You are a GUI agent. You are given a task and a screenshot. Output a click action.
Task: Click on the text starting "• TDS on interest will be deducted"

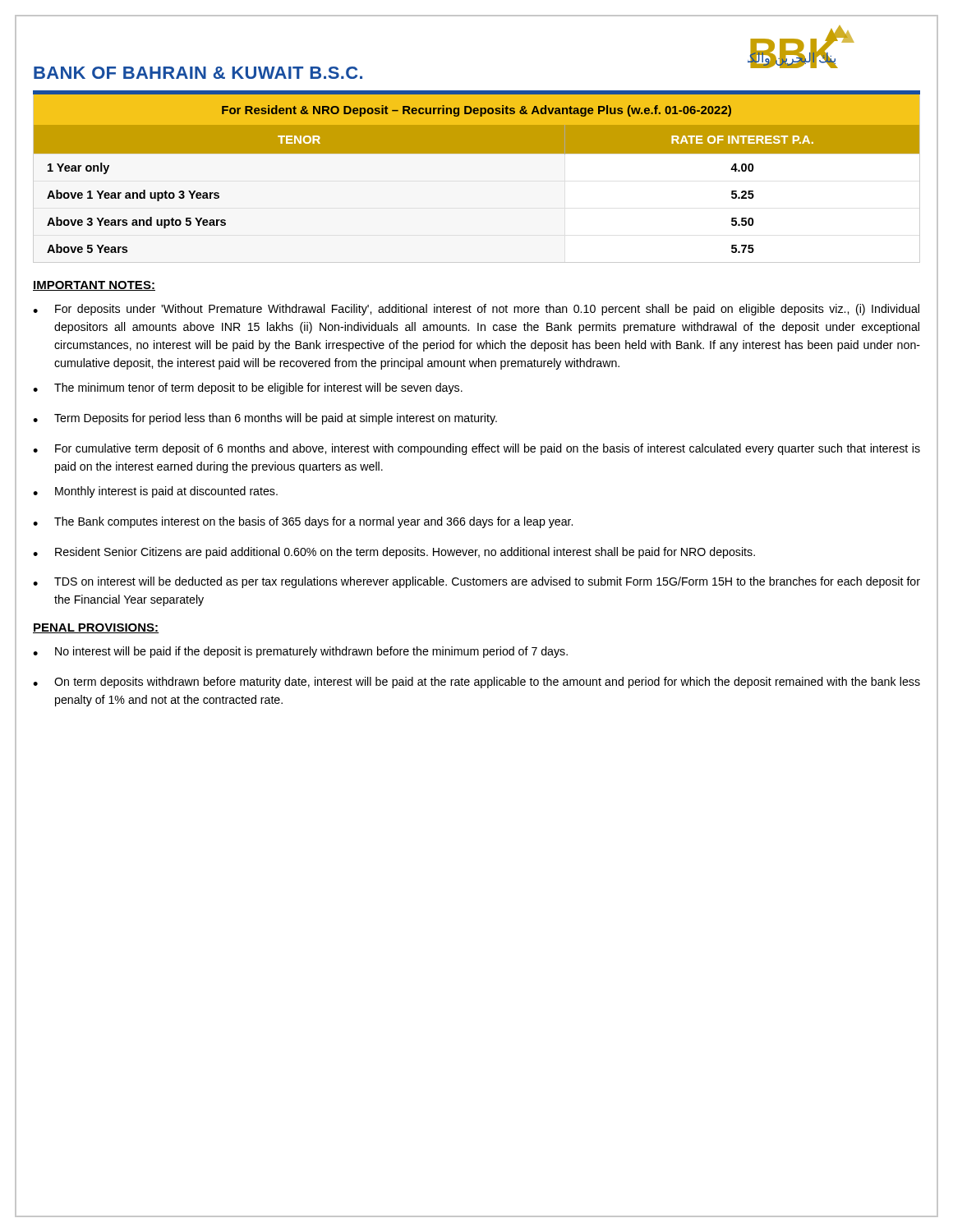point(476,591)
